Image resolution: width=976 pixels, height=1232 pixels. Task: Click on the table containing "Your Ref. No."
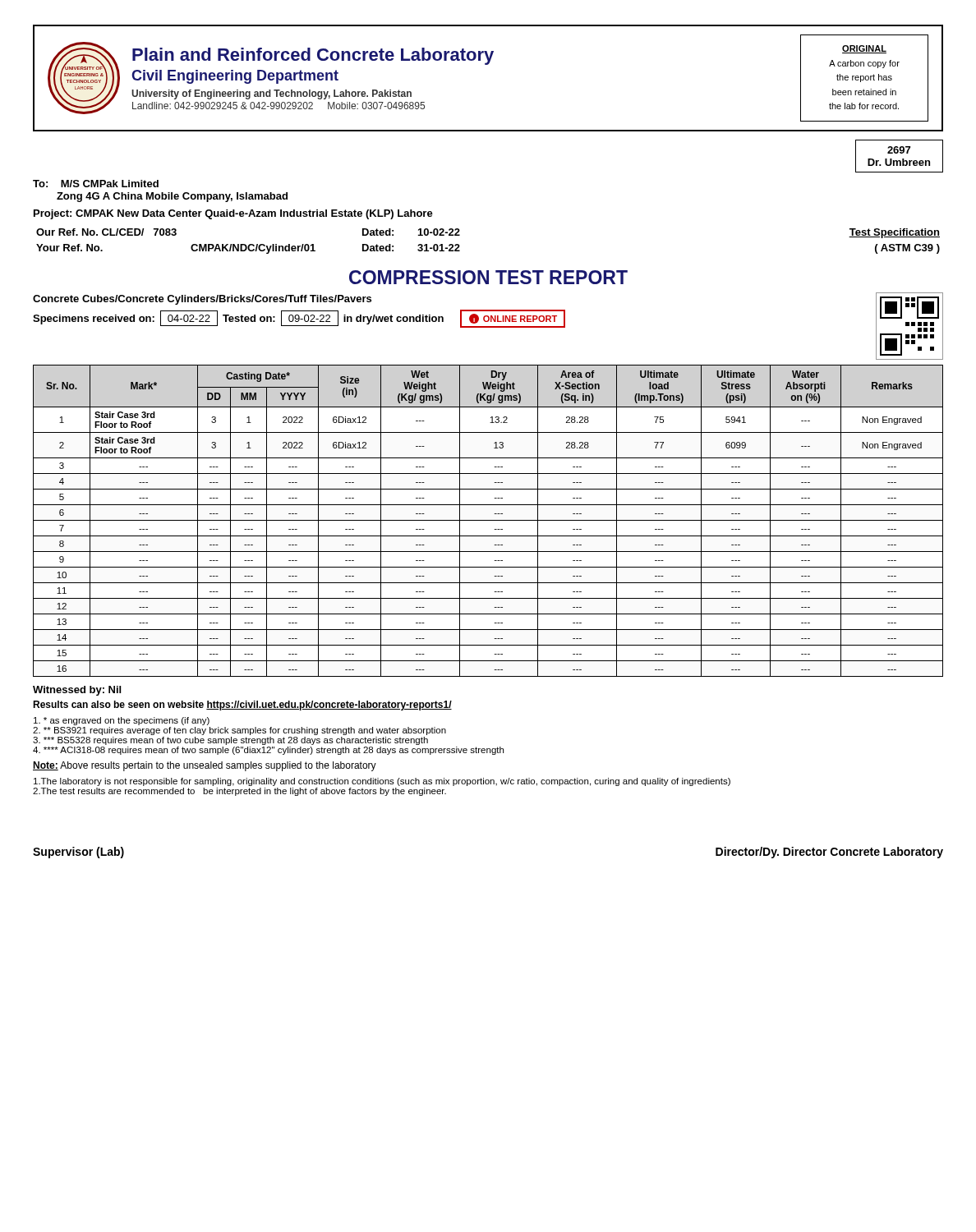[x=488, y=240]
